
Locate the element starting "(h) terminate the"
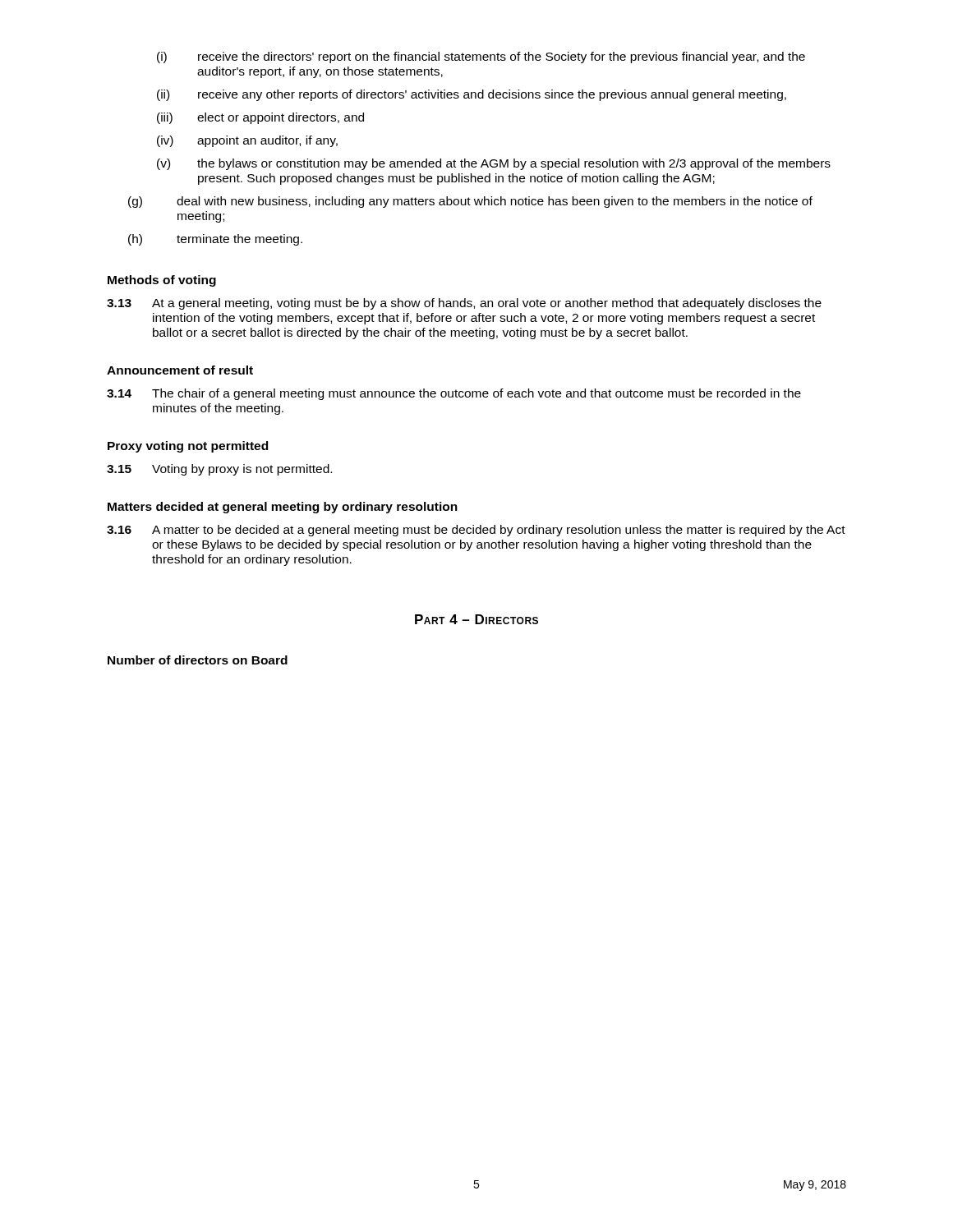click(x=215, y=240)
